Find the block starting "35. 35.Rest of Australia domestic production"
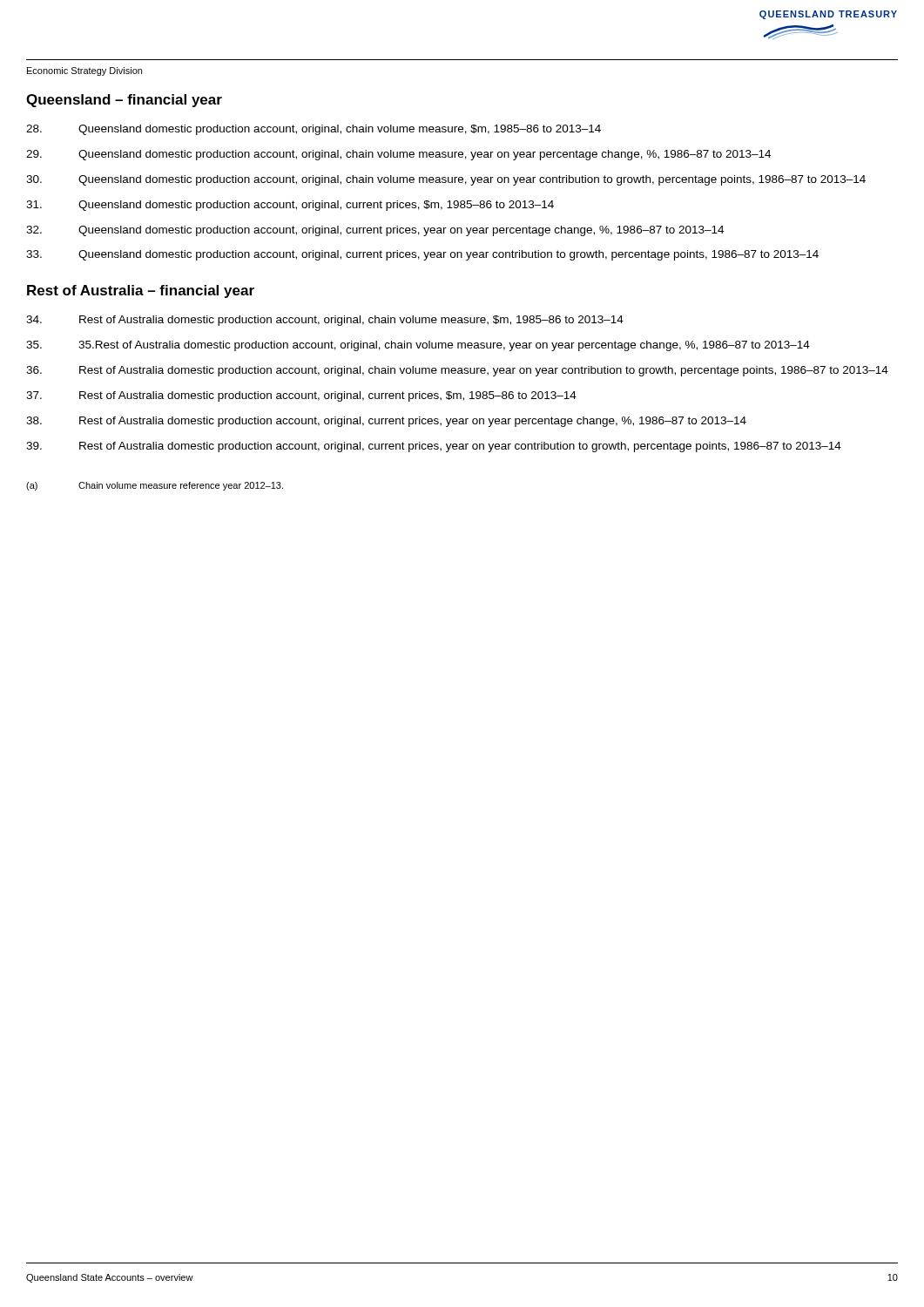Screen dimensions: 1307x924 click(462, 346)
